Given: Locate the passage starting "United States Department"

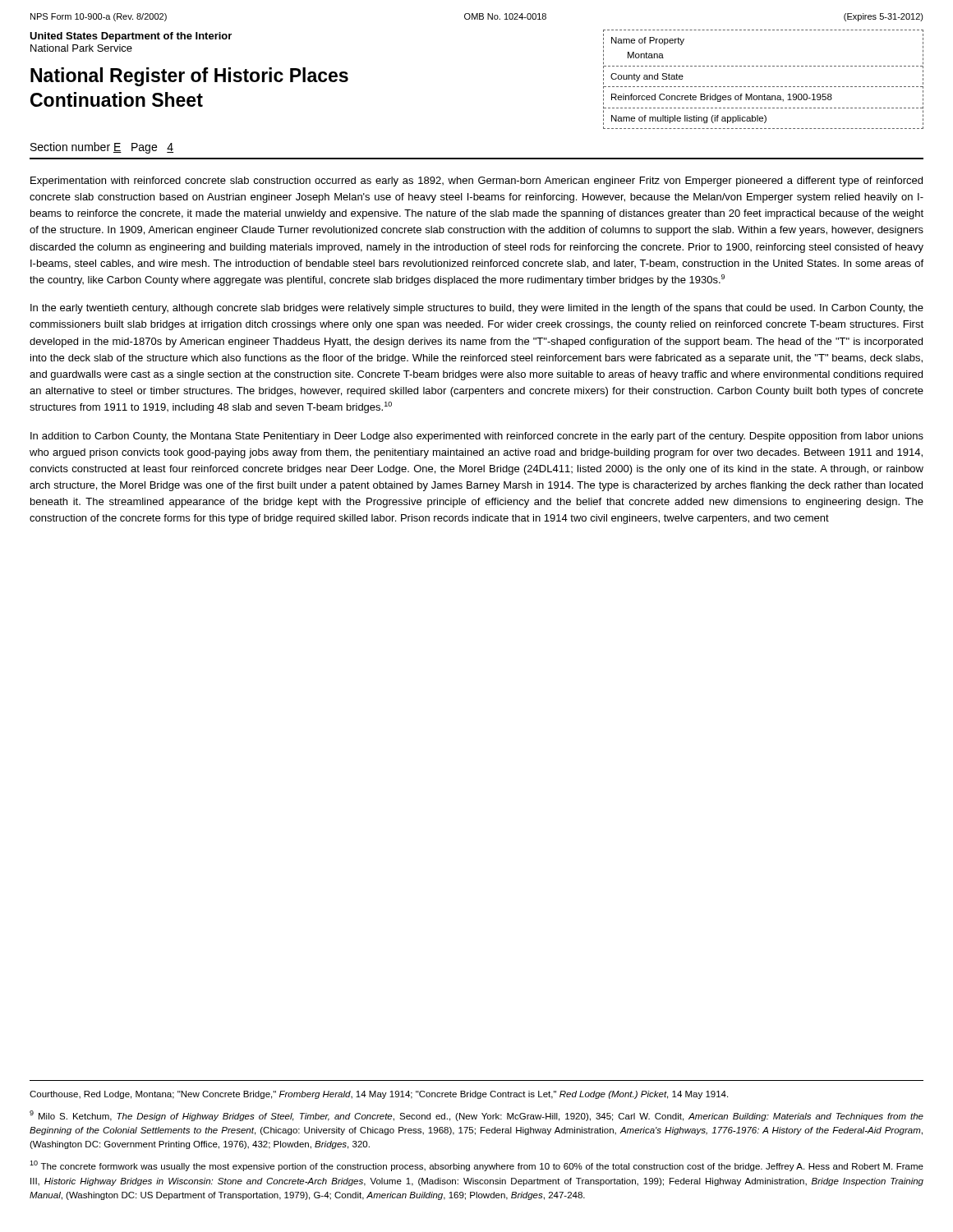Looking at the screenshot, I should click(x=131, y=42).
